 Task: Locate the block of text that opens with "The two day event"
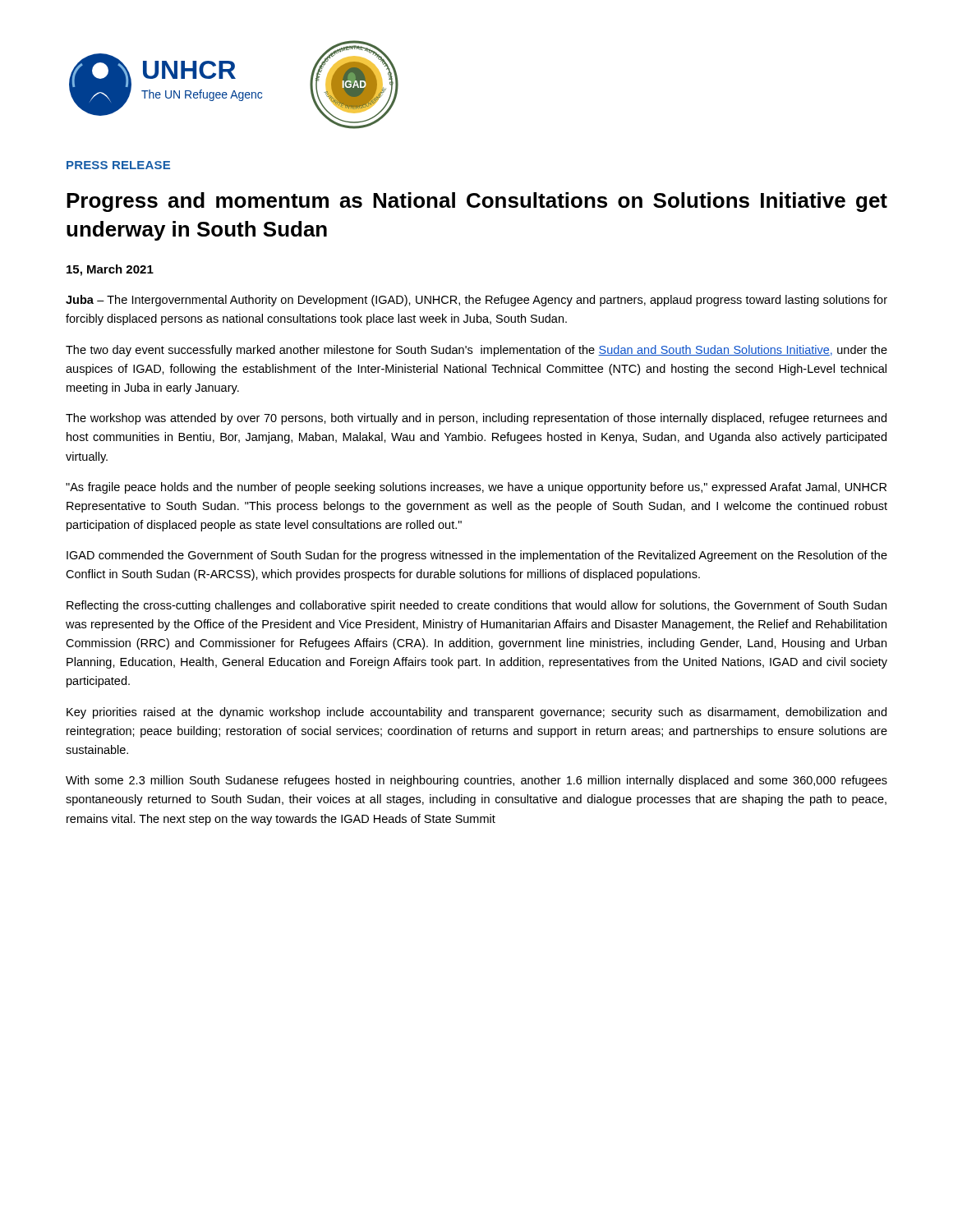click(x=476, y=369)
